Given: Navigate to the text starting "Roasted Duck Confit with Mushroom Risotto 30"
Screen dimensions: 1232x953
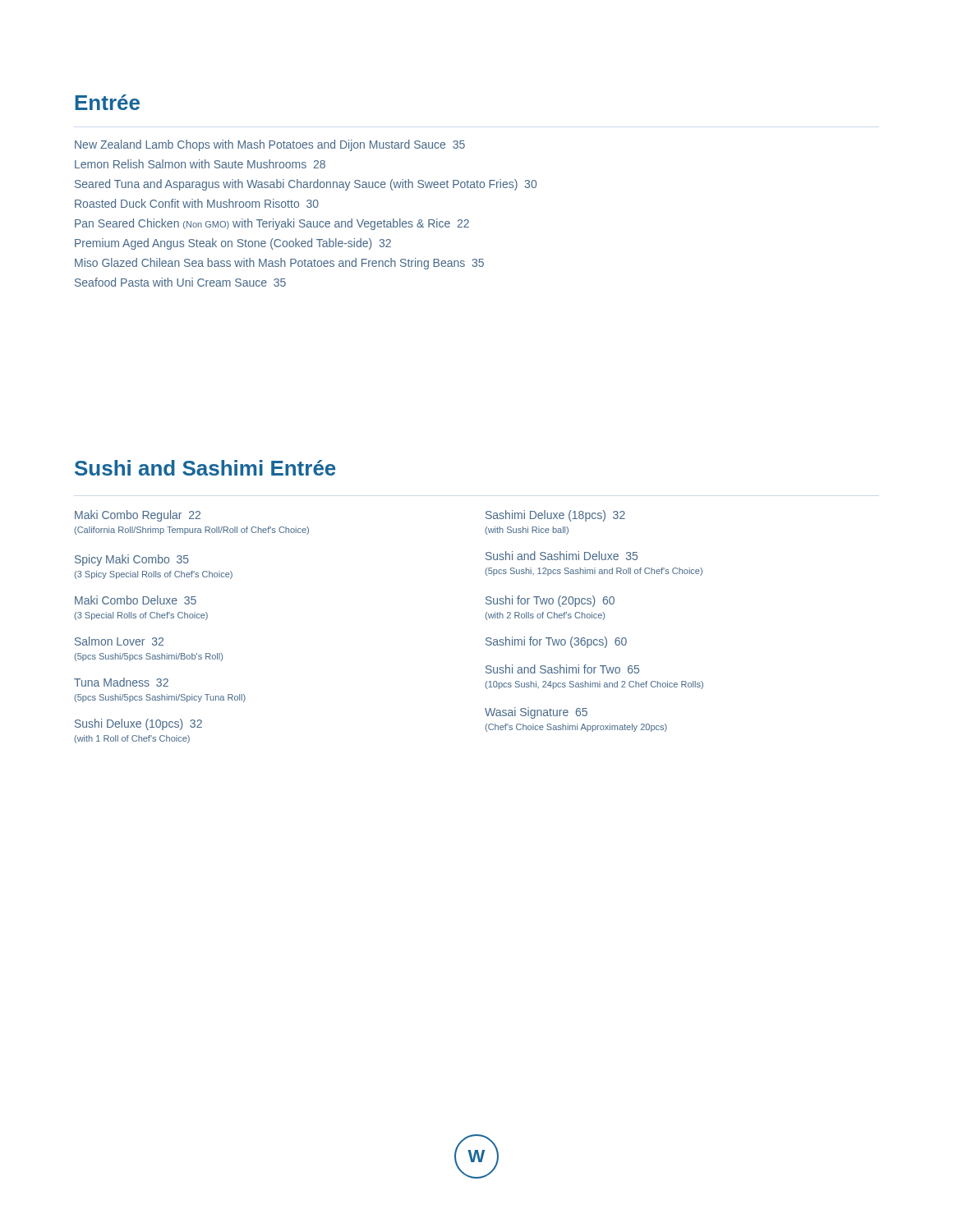Looking at the screenshot, I should coord(196,204).
